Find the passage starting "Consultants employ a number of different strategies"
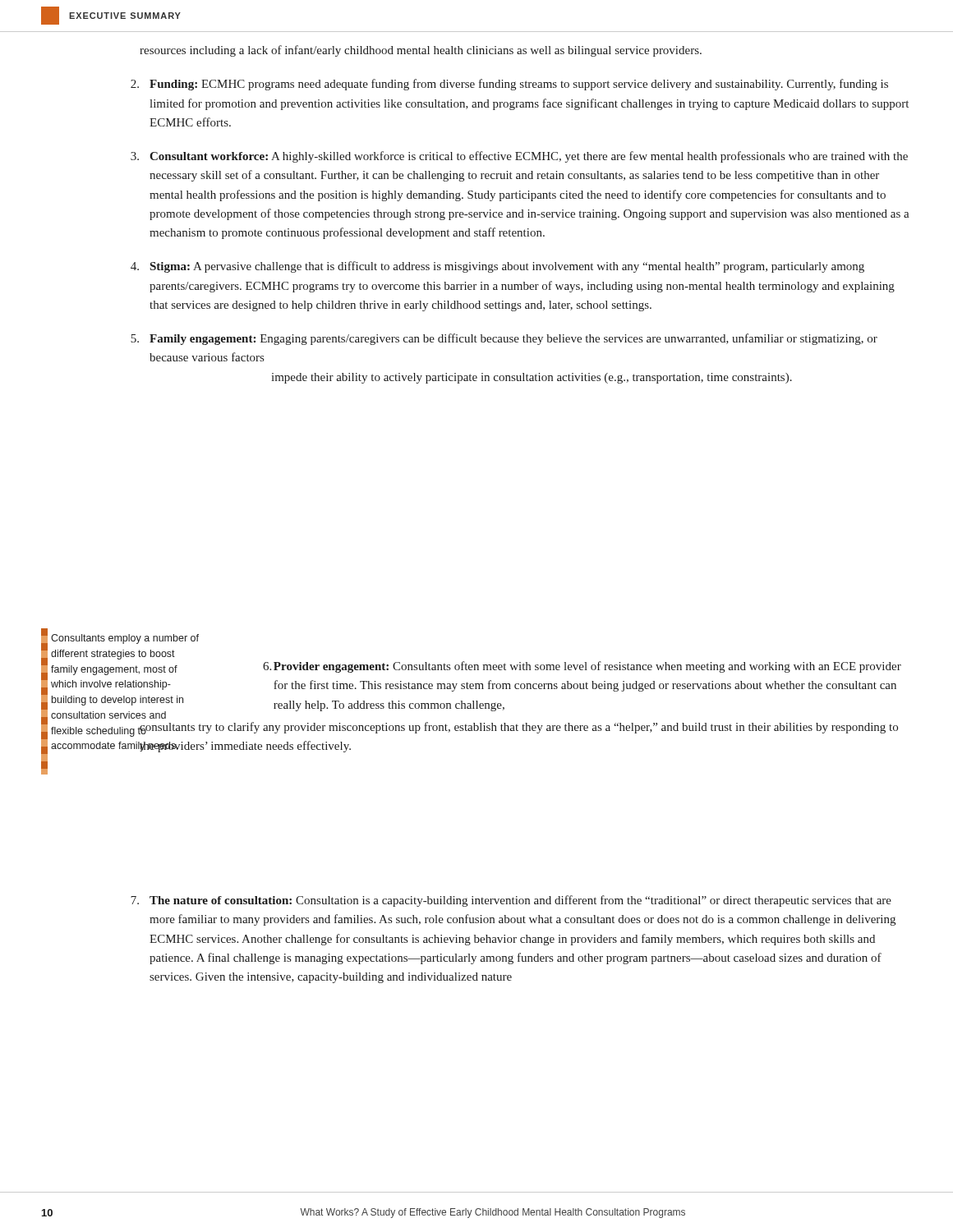 (x=125, y=692)
